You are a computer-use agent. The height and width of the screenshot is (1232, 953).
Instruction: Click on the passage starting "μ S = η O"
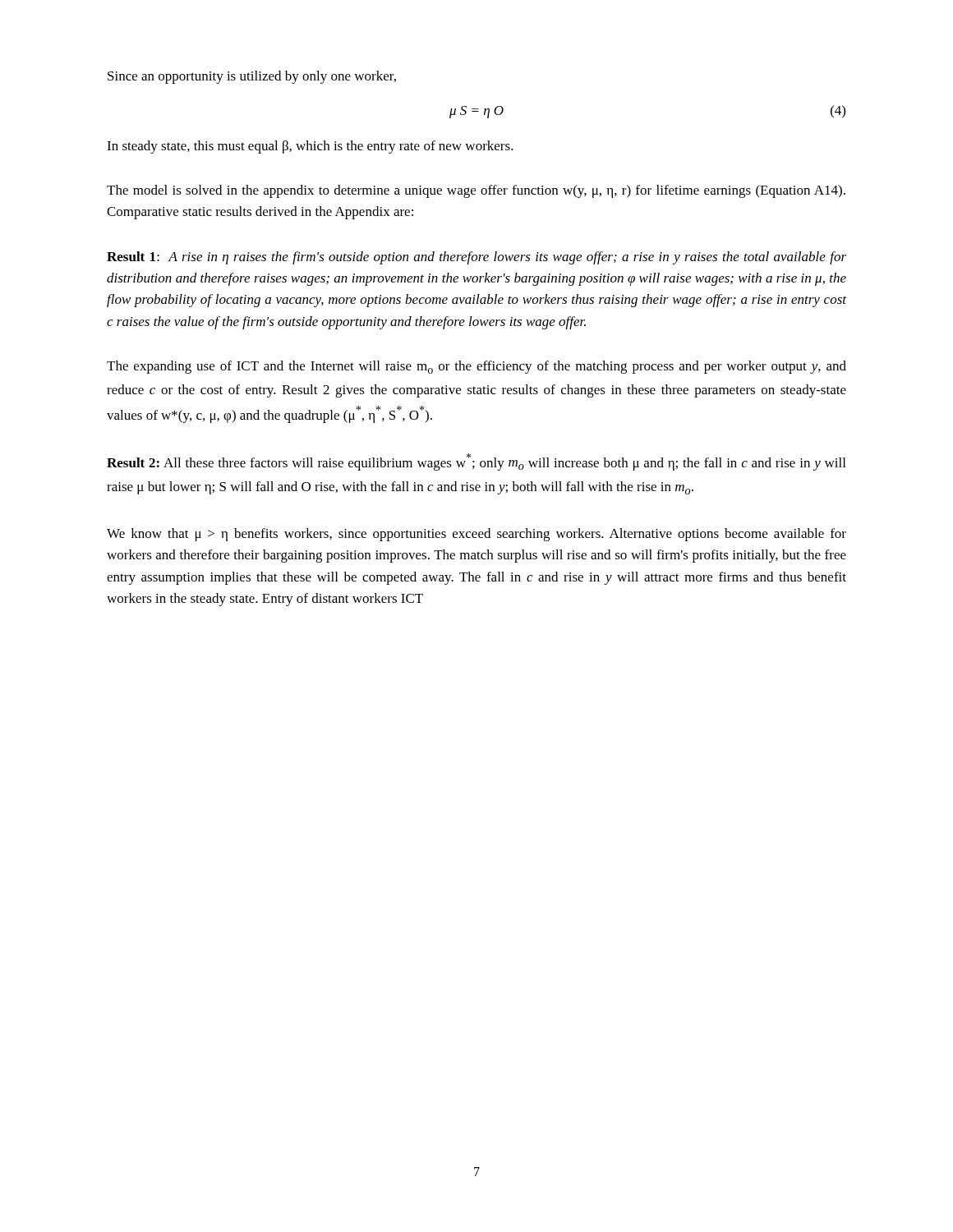[x=476, y=111]
